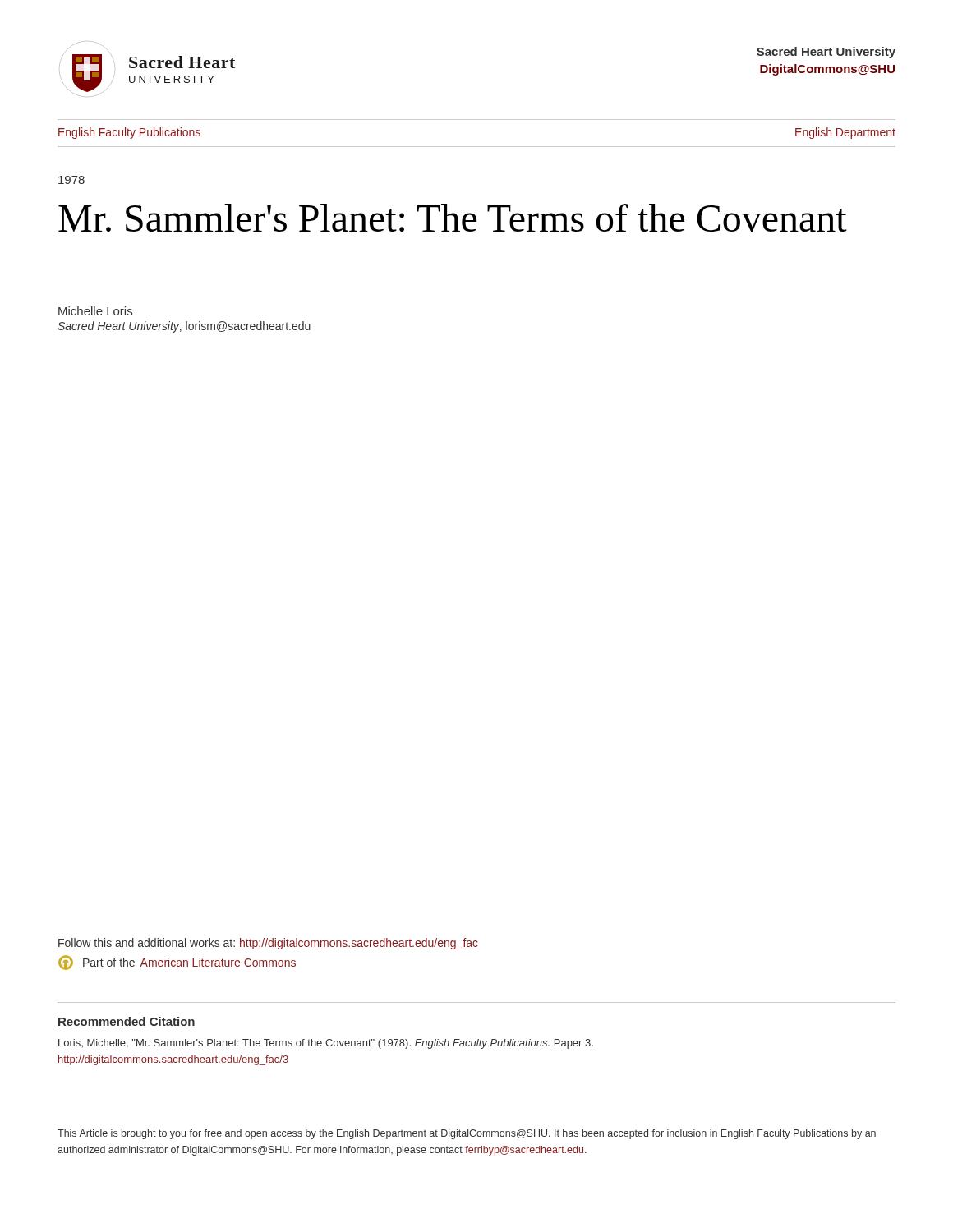Viewport: 953px width, 1232px height.
Task: Navigate to the text block starting "Michelle Loris Sacred Heart University, lorism@sacredheart.edu"
Action: point(184,318)
